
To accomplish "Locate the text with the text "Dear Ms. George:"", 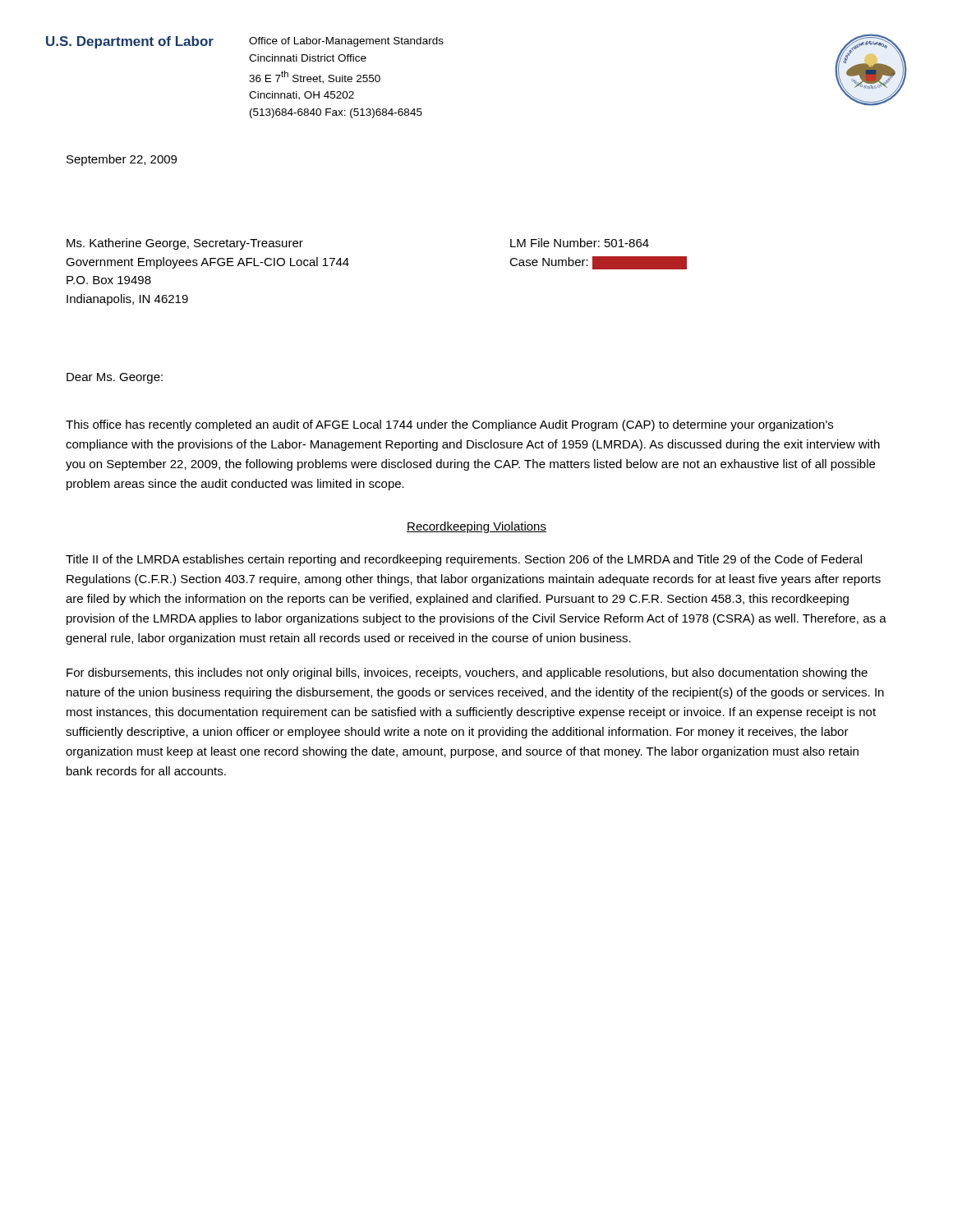I will pyautogui.click(x=115, y=377).
